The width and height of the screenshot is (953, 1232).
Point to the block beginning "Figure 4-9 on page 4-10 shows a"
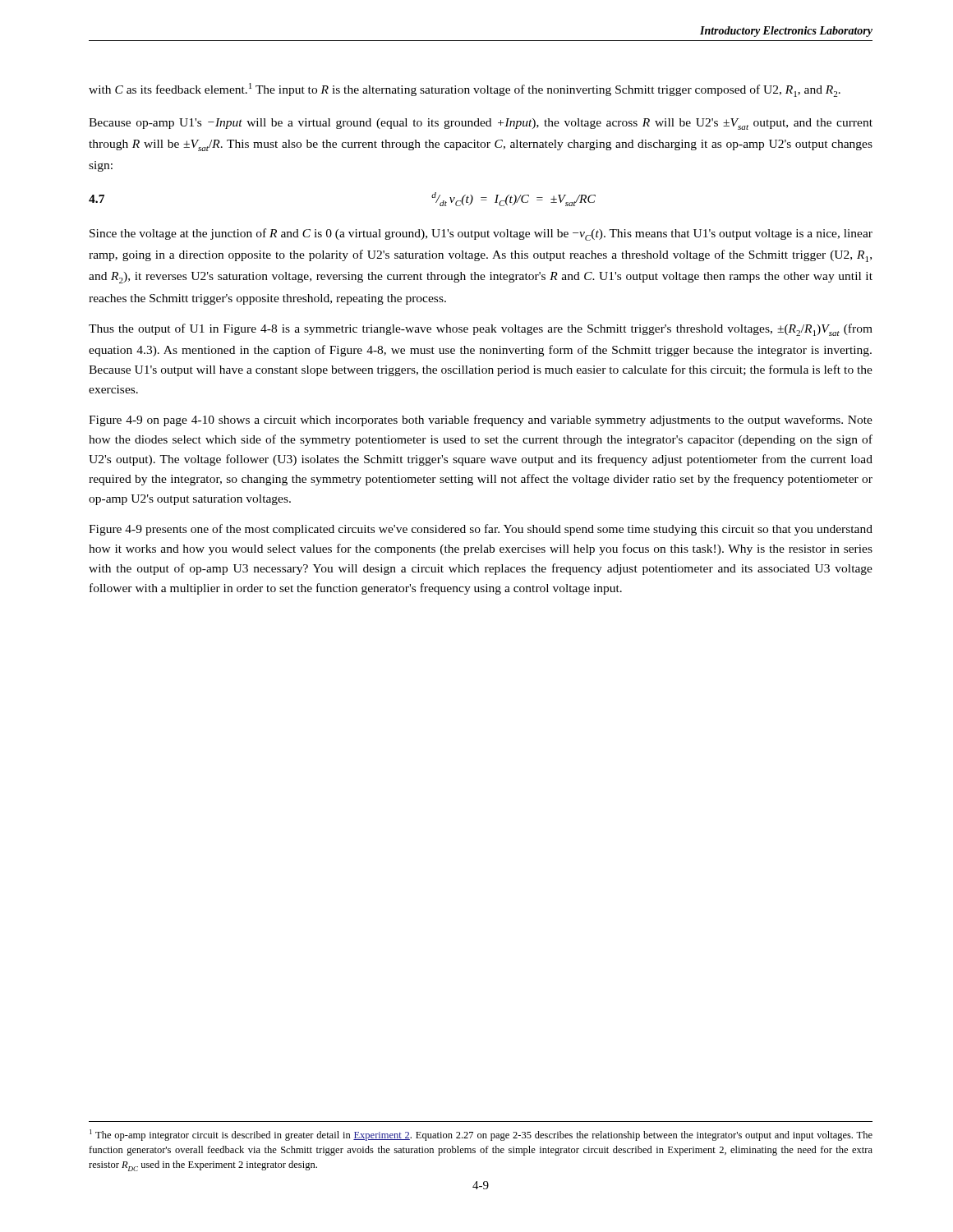[481, 459]
